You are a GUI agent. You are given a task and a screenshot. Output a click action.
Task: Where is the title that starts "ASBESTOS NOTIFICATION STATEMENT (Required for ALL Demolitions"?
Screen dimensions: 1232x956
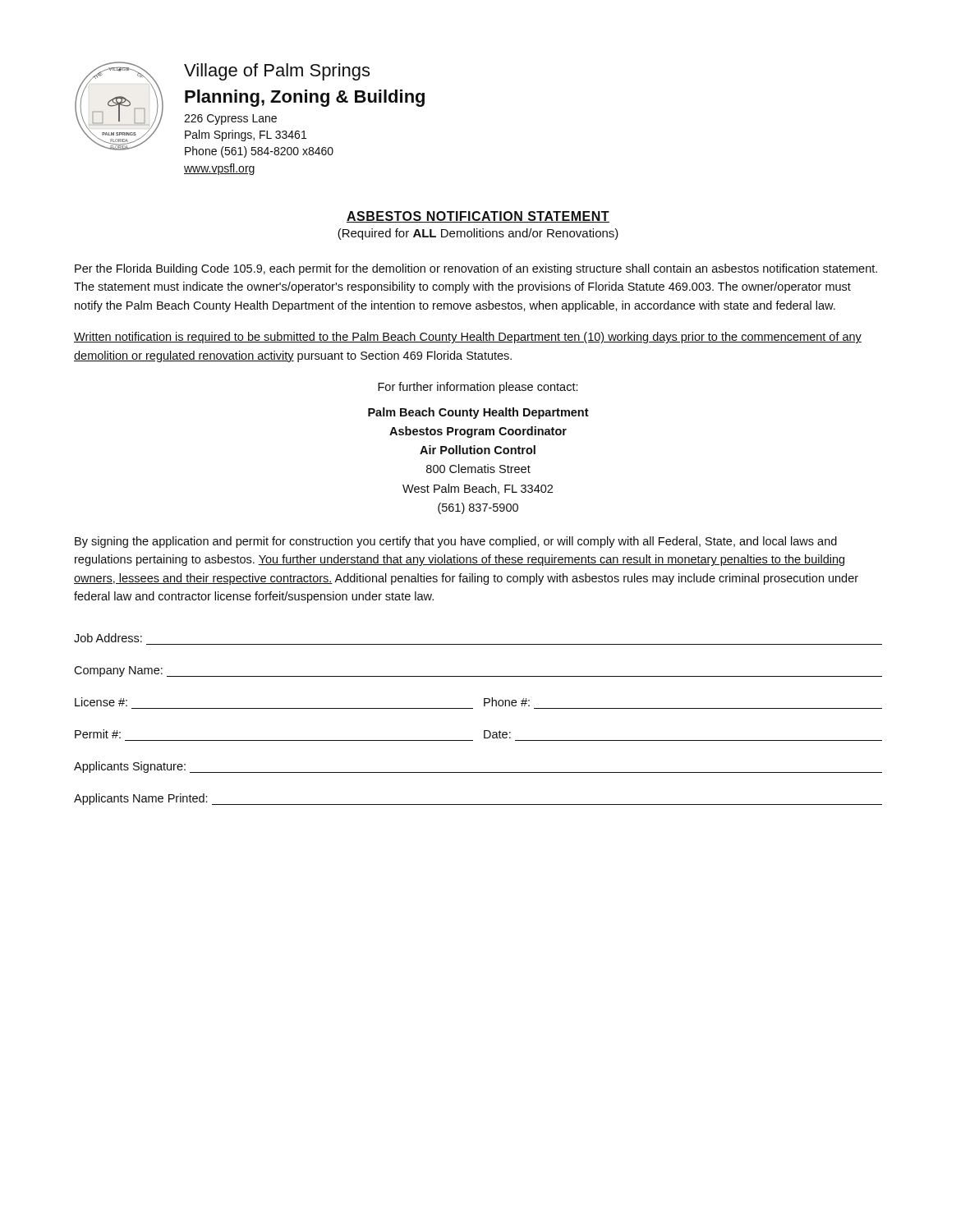click(x=478, y=225)
